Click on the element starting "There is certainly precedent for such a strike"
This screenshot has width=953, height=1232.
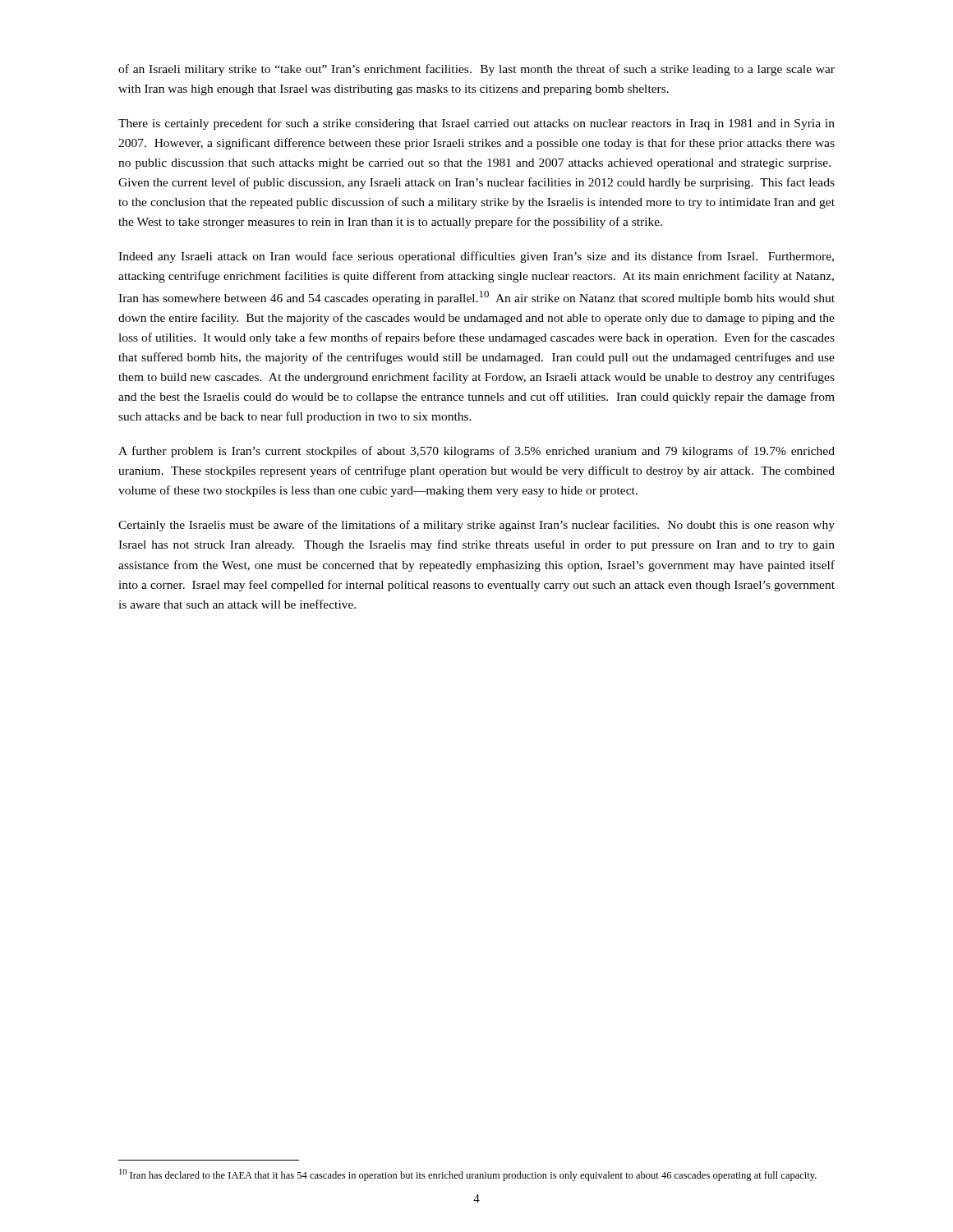476,172
